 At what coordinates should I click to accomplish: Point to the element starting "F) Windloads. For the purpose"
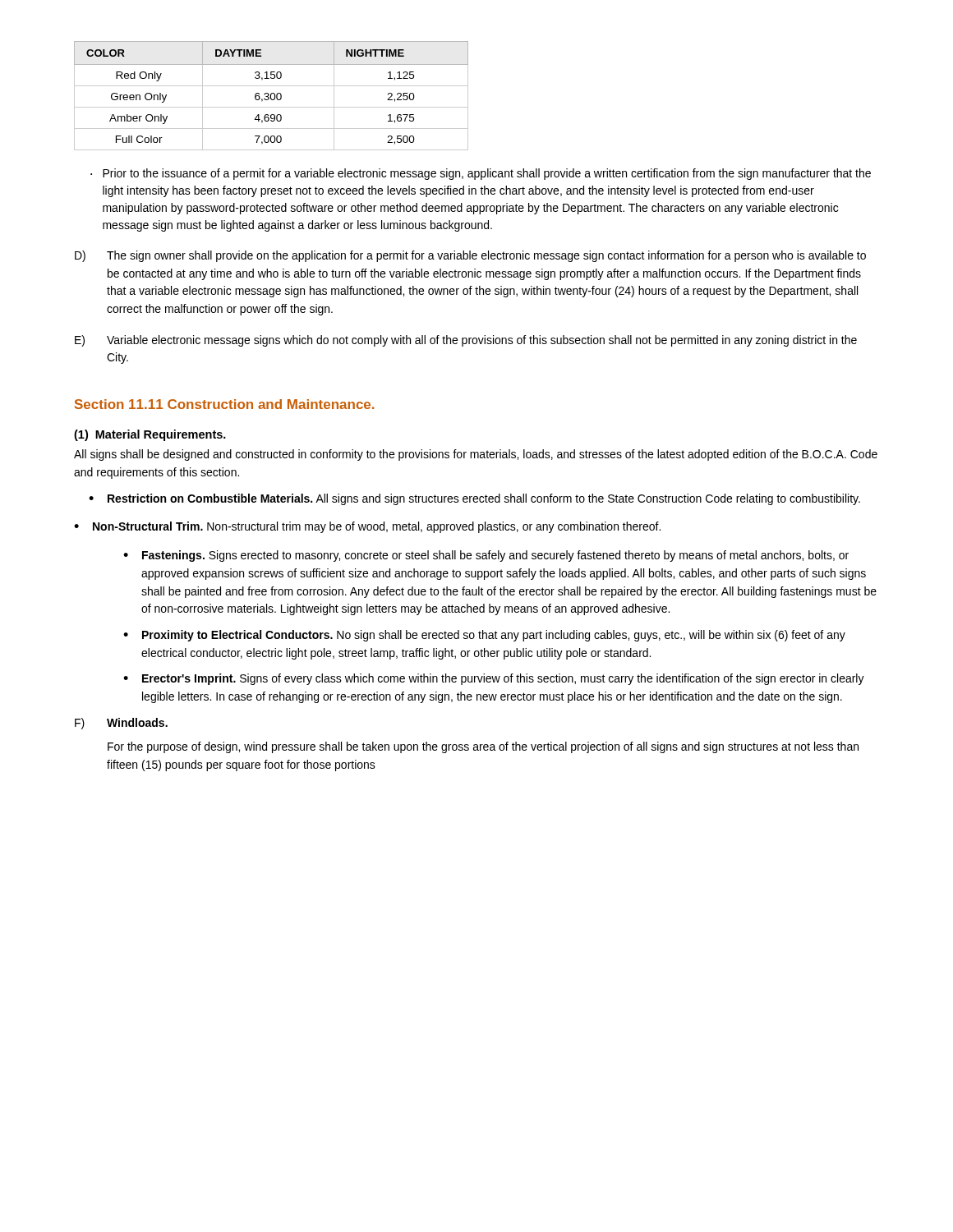tap(476, 749)
